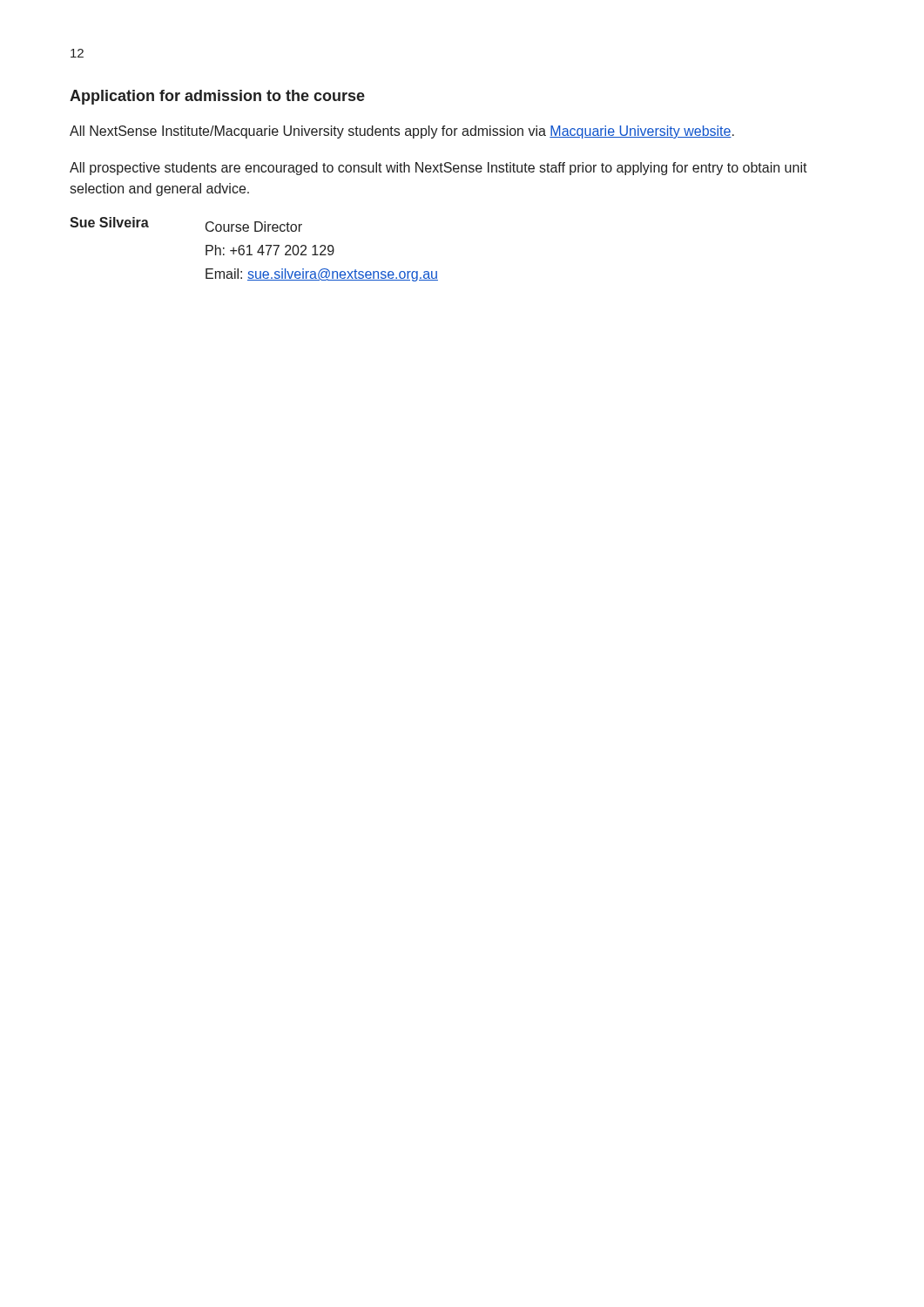Locate the block of text that opens with "All NextSense Institute/Macquarie University"
924x1307 pixels.
pyautogui.click(x=402, y=131)
